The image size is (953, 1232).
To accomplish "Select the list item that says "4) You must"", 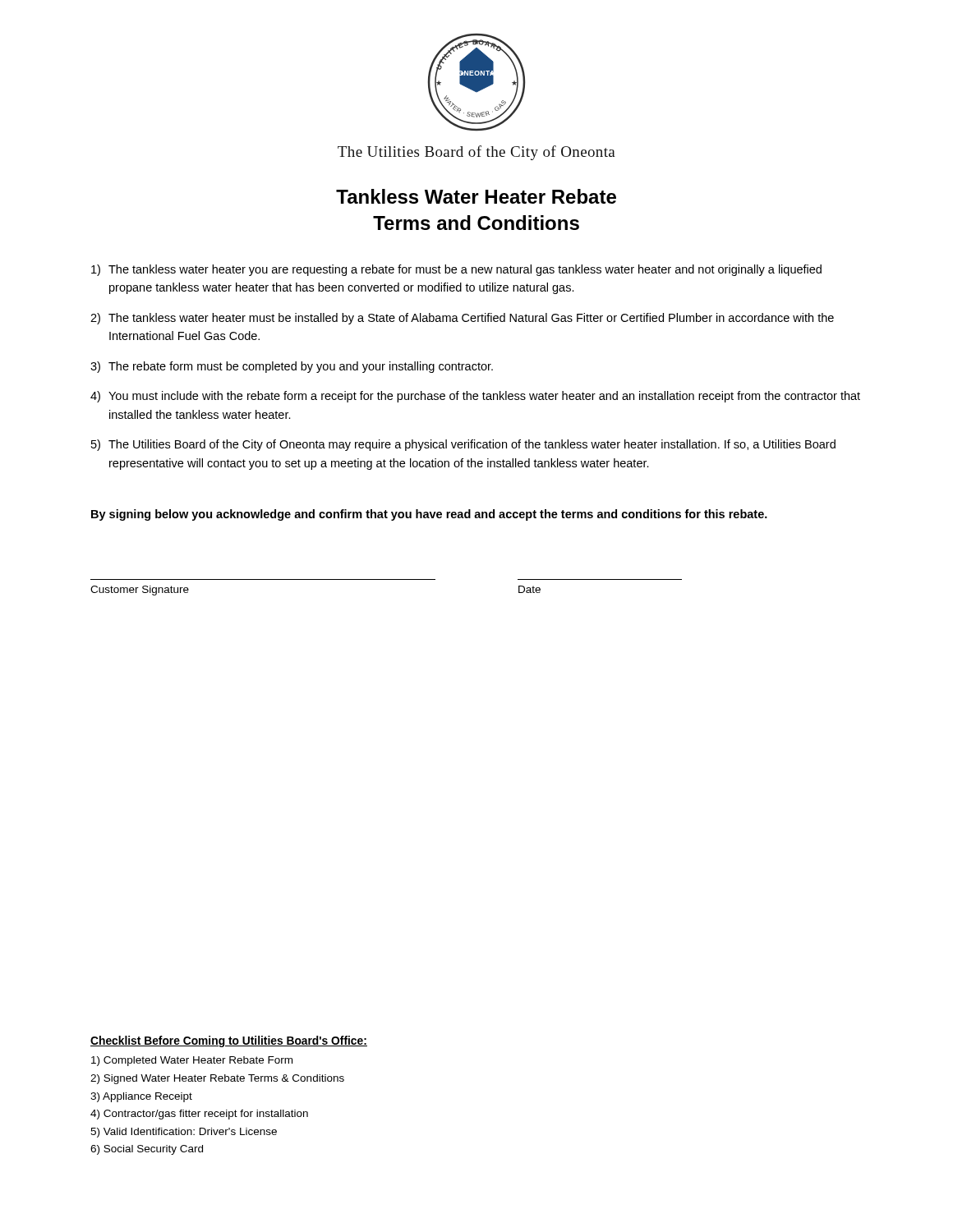I will (x=476, y=405).
